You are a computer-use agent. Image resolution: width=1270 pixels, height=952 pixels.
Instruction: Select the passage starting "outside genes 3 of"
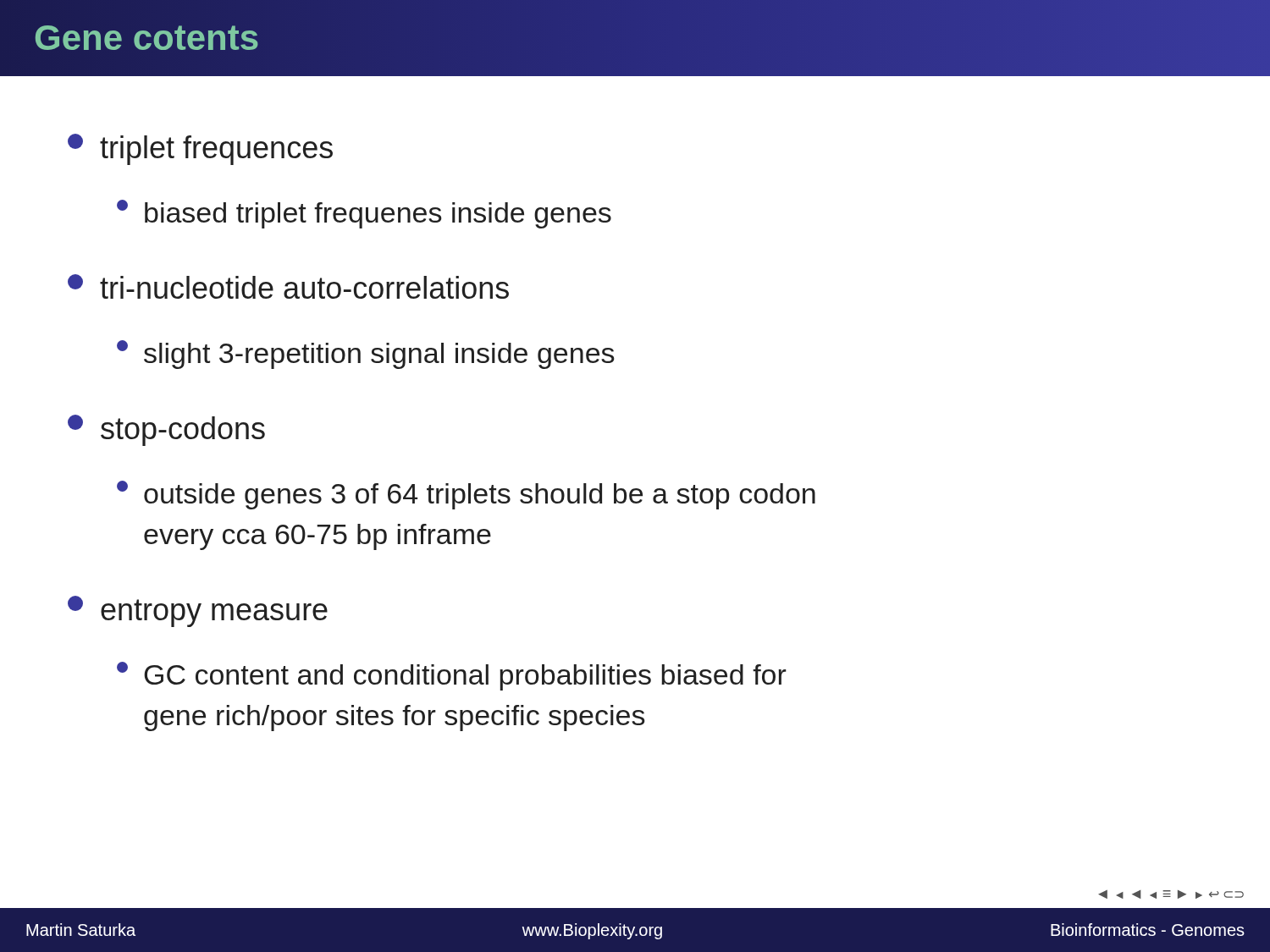[467, 514]
